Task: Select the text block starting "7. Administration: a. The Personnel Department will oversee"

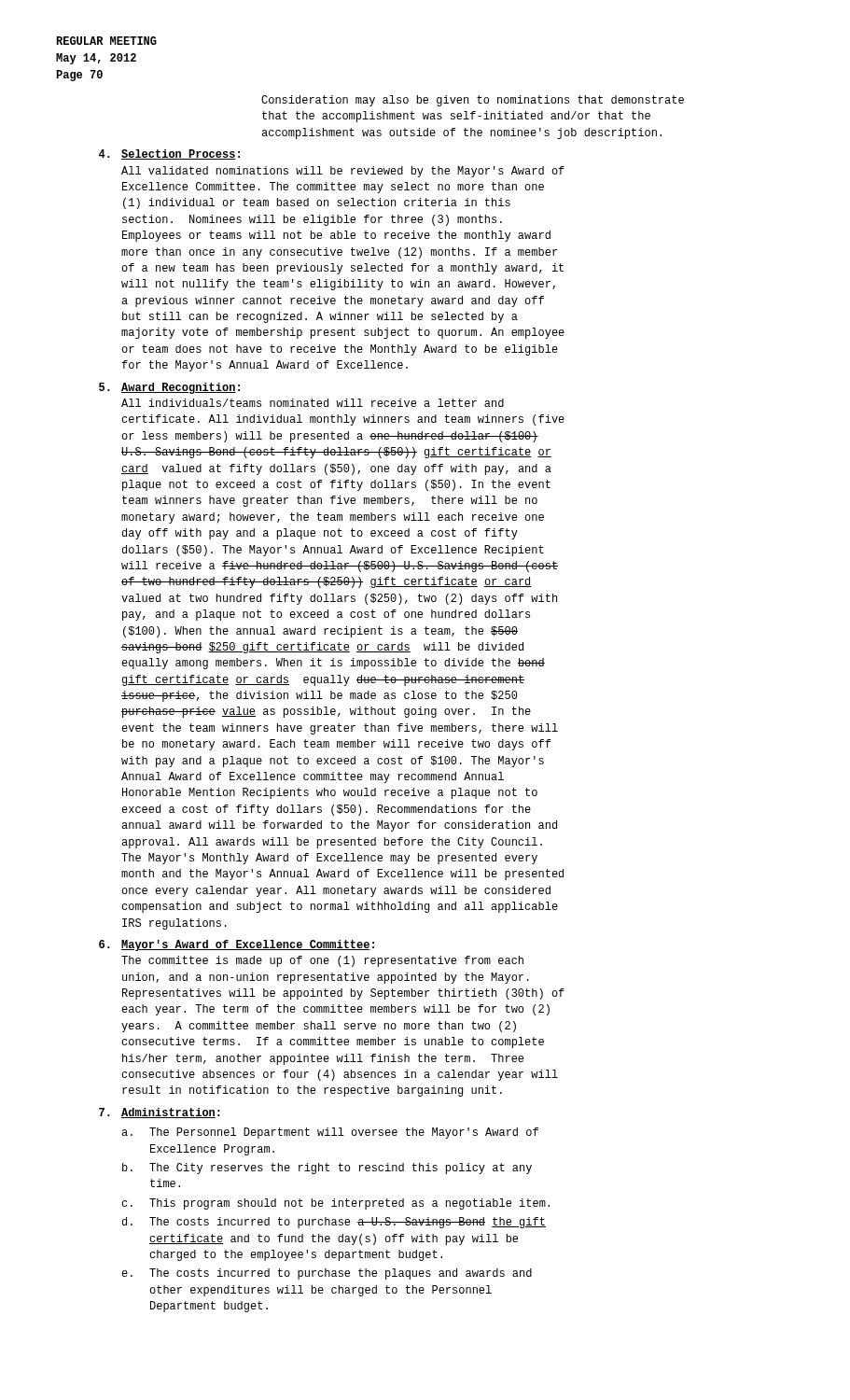Action: (x=425, y=1212)
